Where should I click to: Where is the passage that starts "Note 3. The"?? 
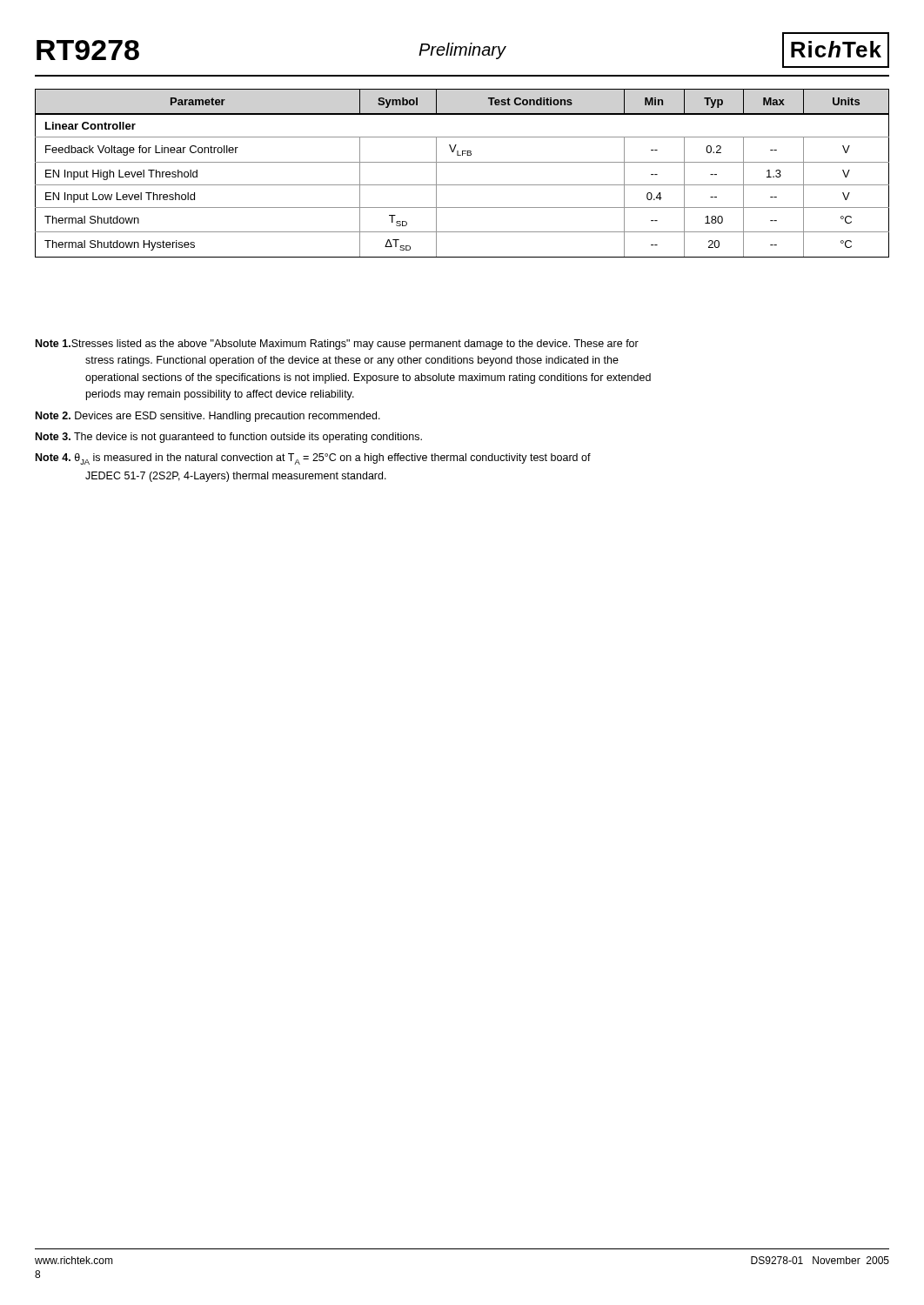[x=229, y=437]
